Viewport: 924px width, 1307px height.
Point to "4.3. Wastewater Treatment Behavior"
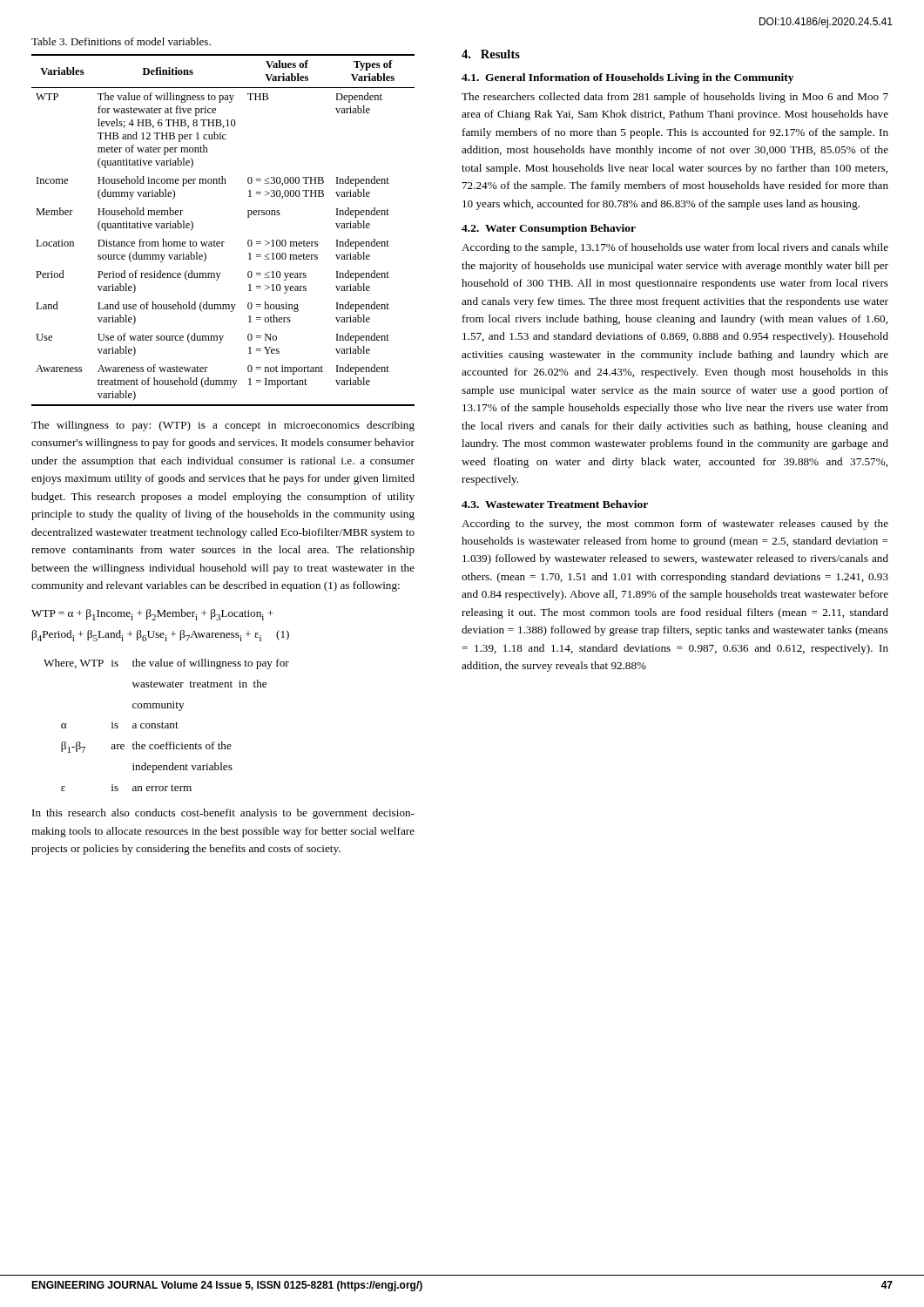555,504
